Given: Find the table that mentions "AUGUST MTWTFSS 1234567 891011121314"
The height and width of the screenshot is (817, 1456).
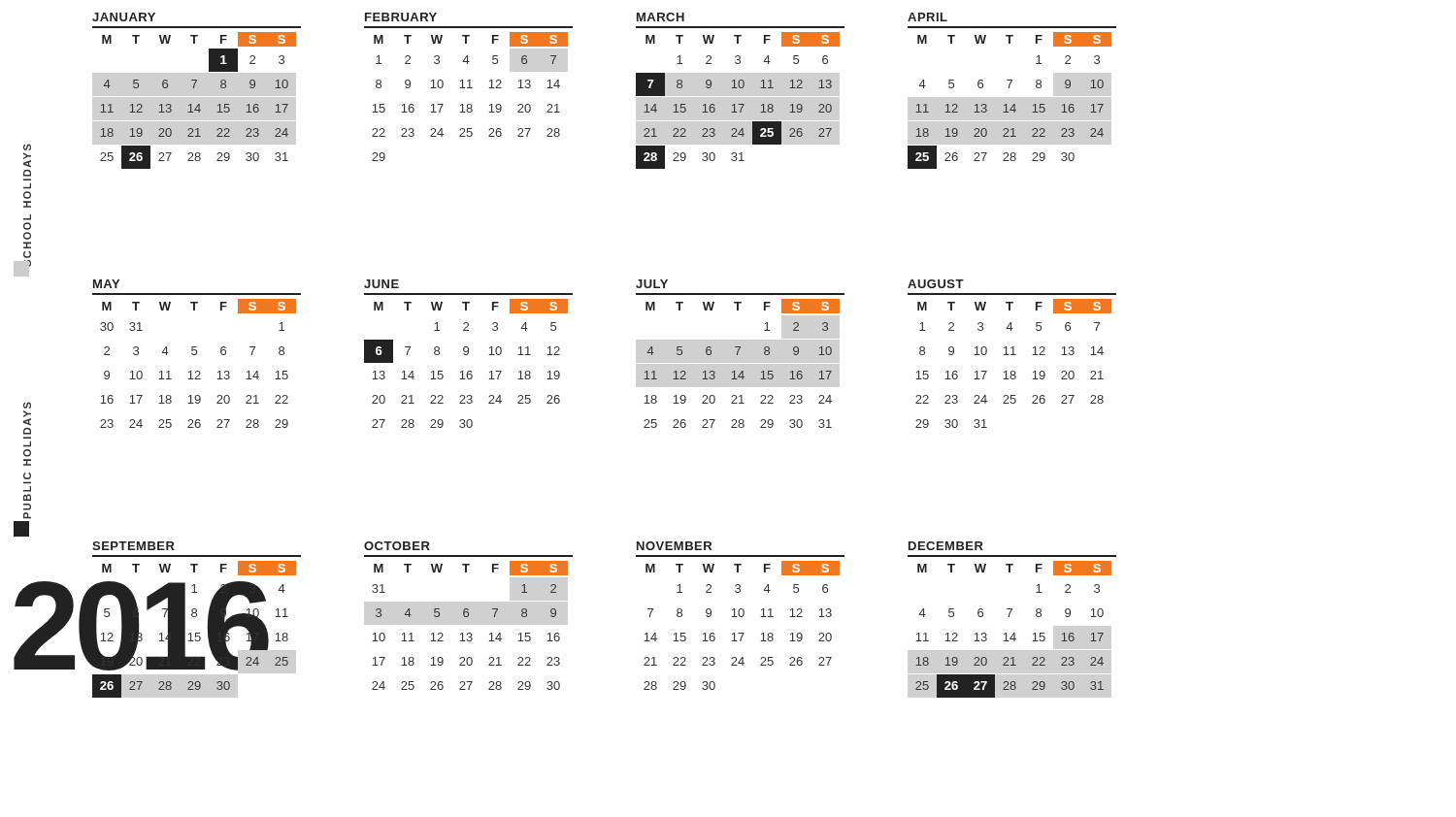Looking at the screenshot, I should [1012, 357].
